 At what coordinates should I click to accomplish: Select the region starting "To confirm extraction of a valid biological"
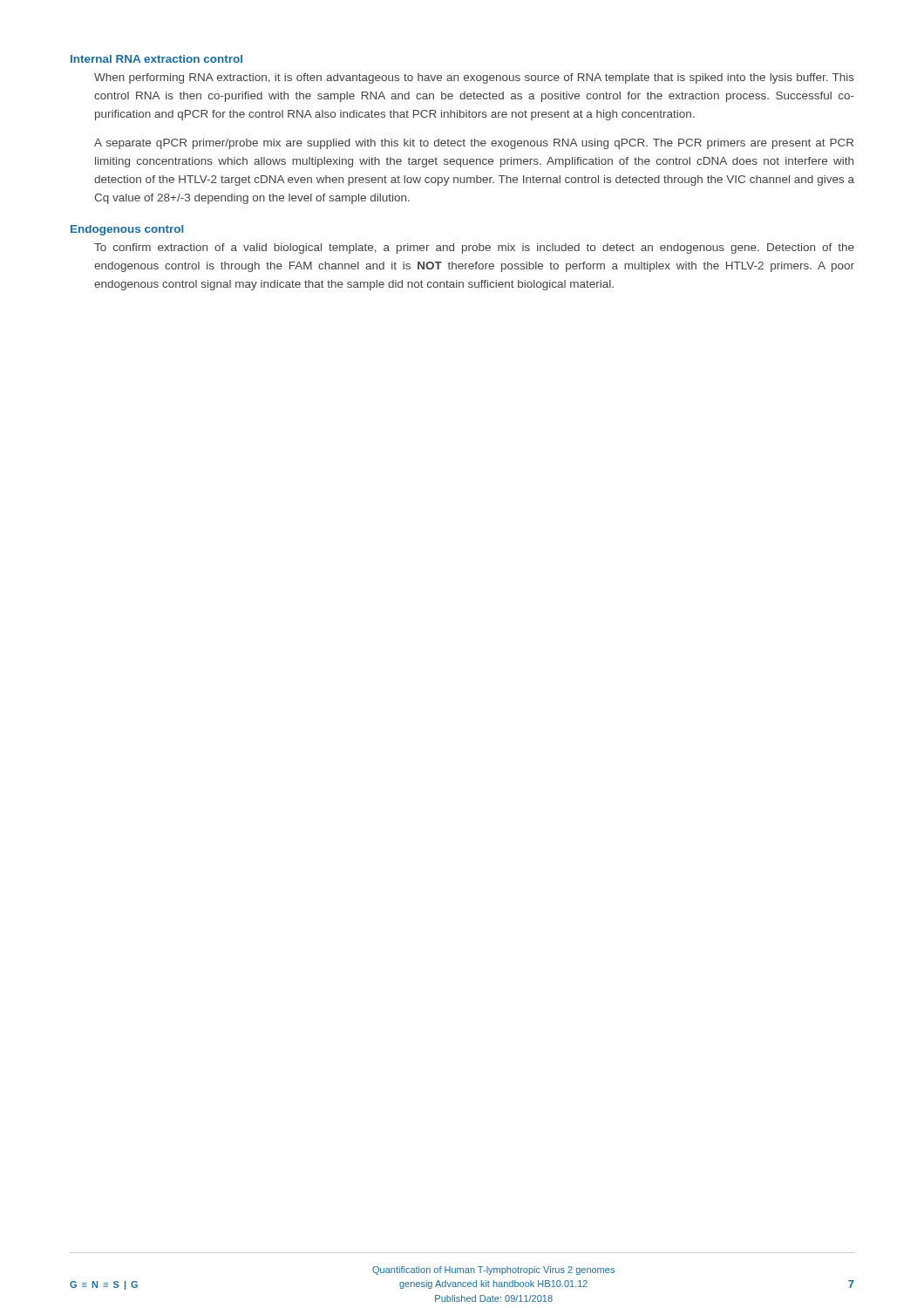coord(474,266)
